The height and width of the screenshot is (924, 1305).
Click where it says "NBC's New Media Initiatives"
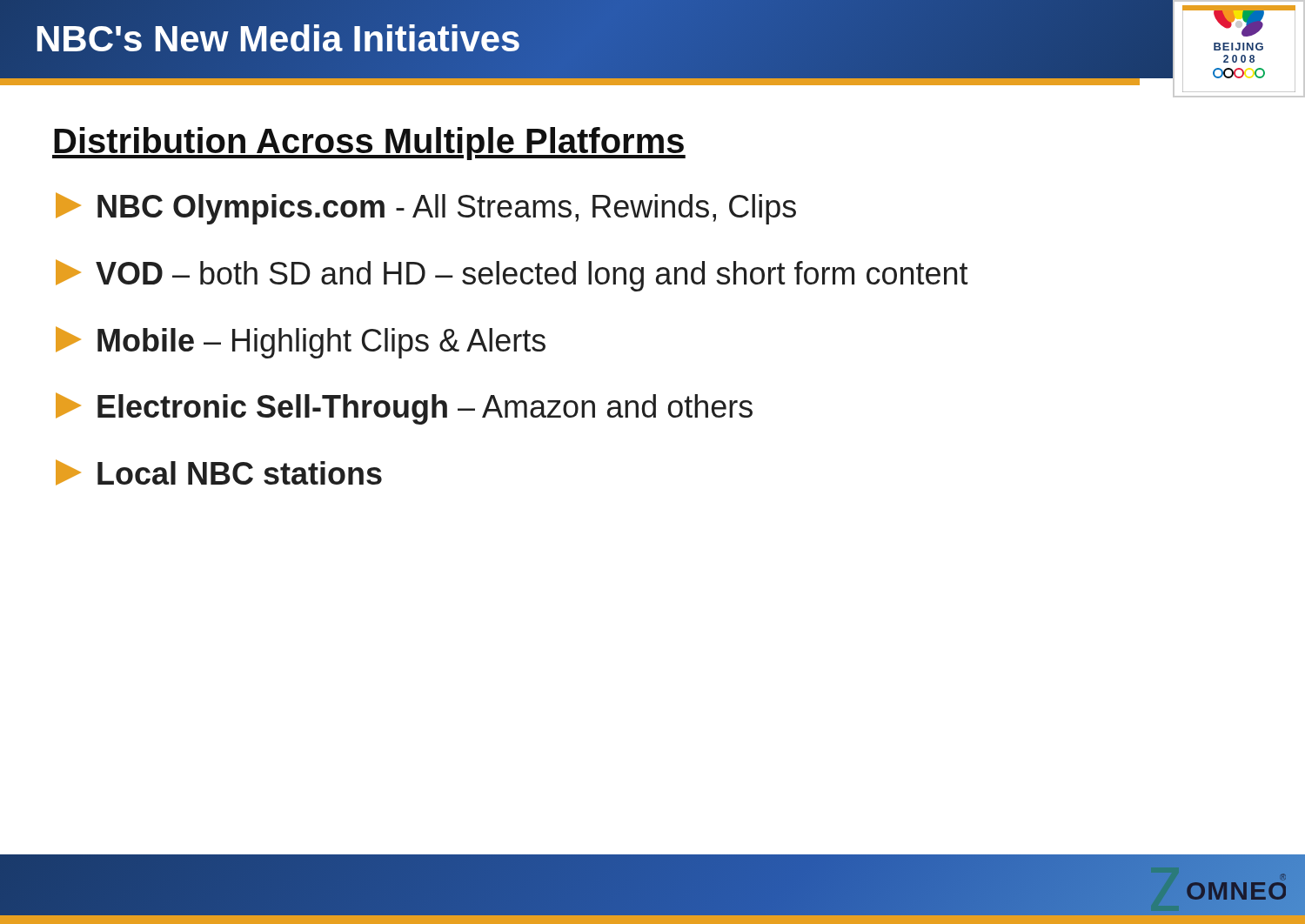pos(587,43)
